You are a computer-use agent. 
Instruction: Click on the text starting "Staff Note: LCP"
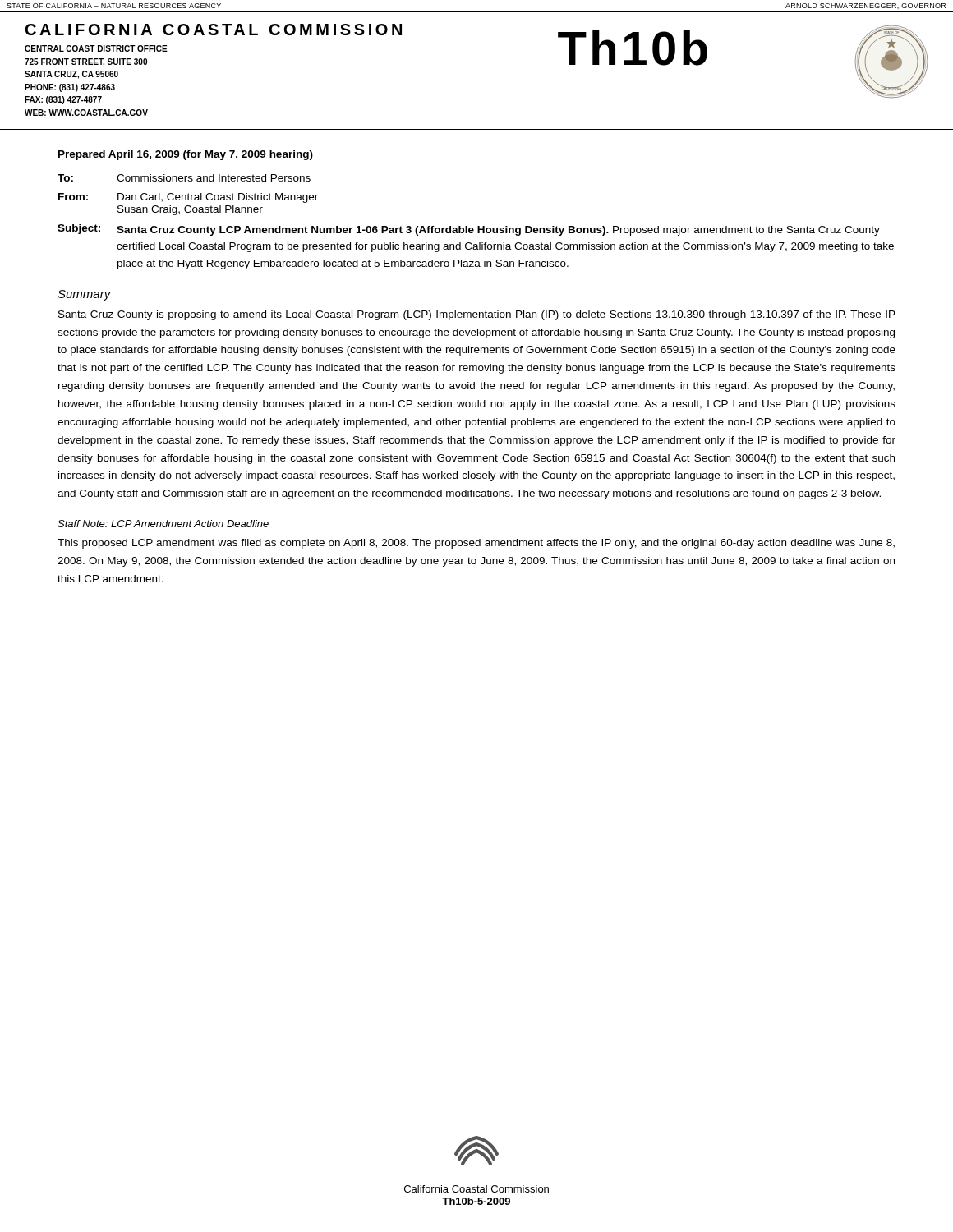[x=163, y=524]
